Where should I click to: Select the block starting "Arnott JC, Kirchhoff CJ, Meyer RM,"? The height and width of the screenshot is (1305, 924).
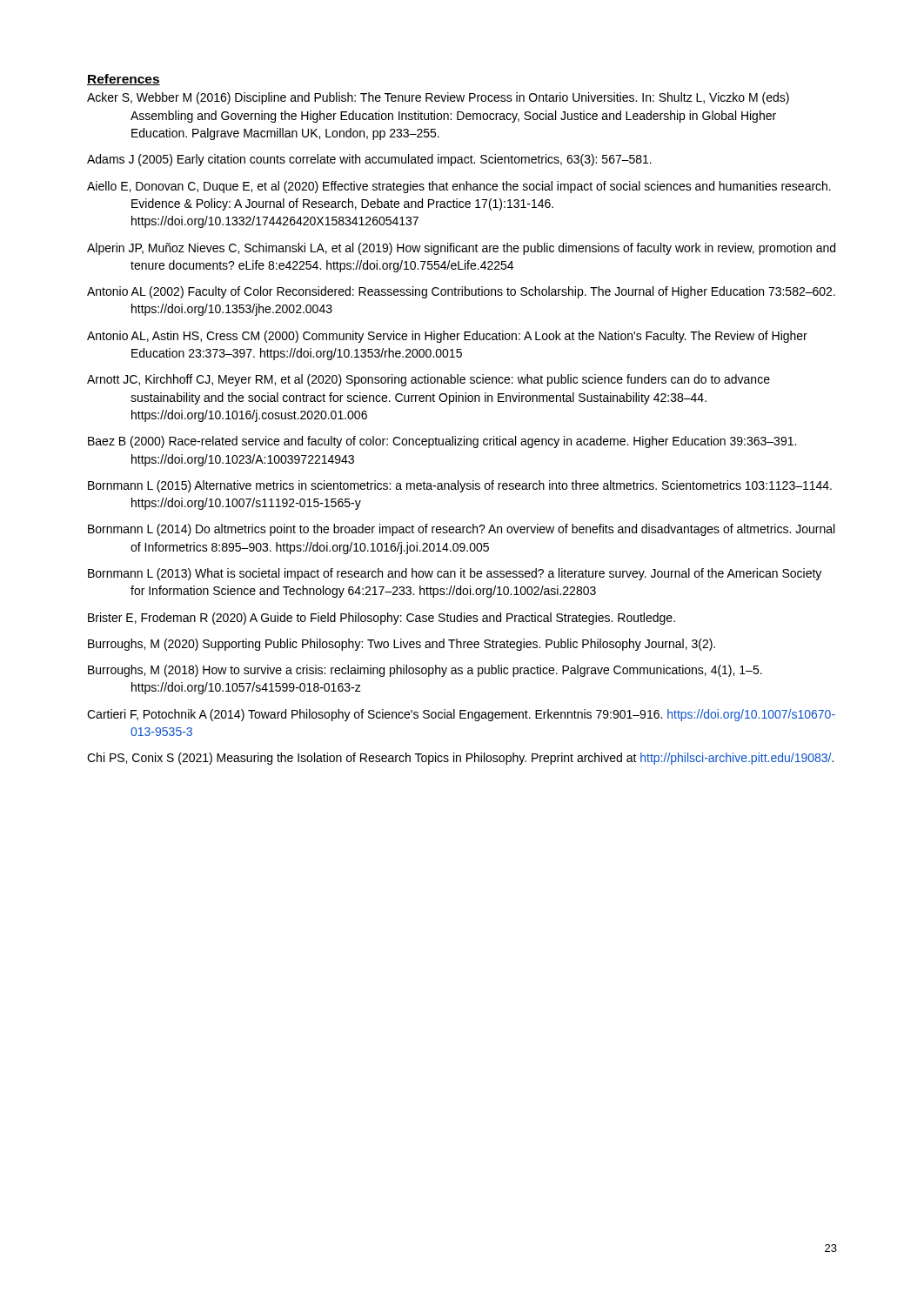tap(429, 397)
